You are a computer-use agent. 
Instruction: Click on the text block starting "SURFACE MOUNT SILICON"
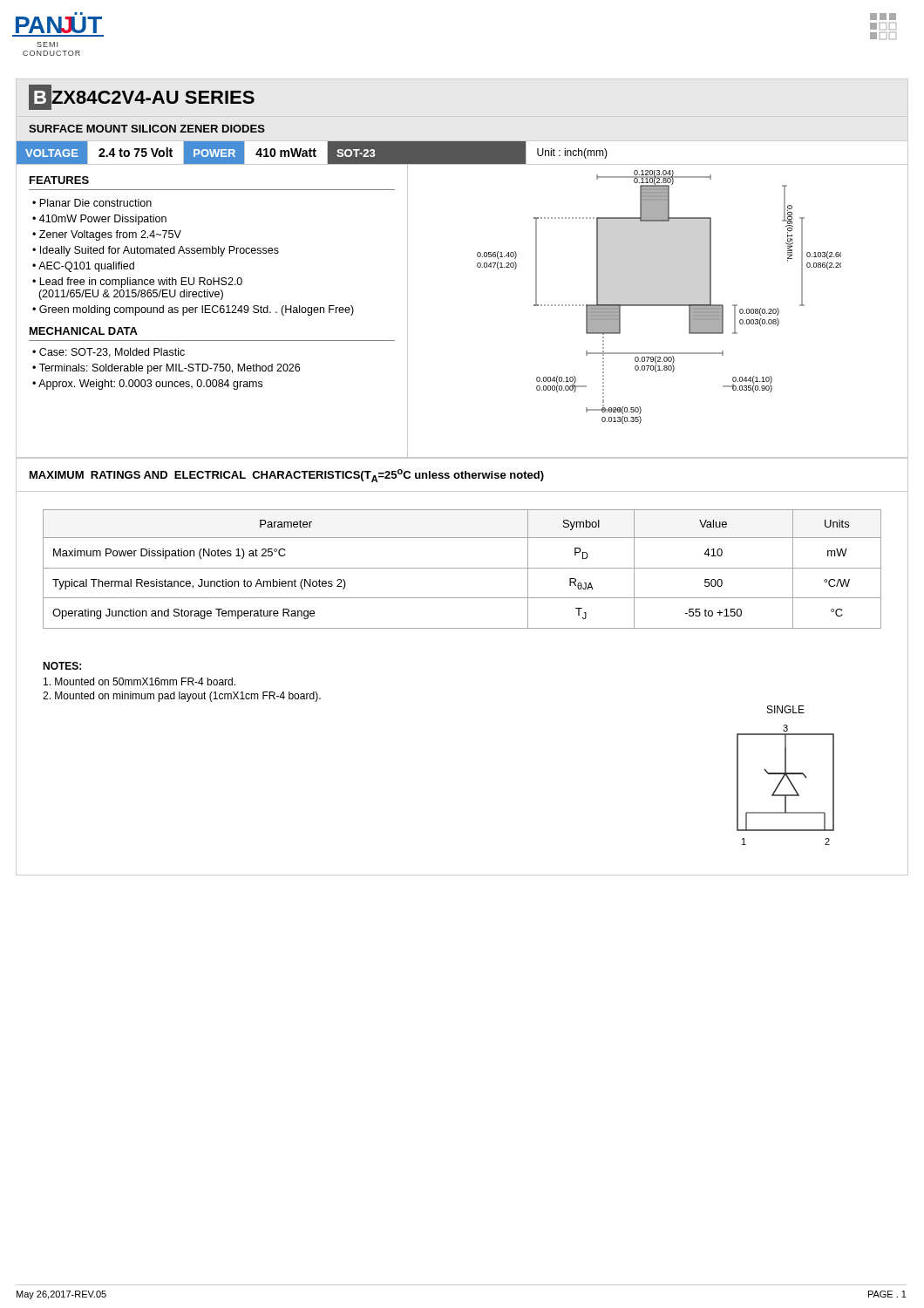pyautogui.click(x=147, y=129)
